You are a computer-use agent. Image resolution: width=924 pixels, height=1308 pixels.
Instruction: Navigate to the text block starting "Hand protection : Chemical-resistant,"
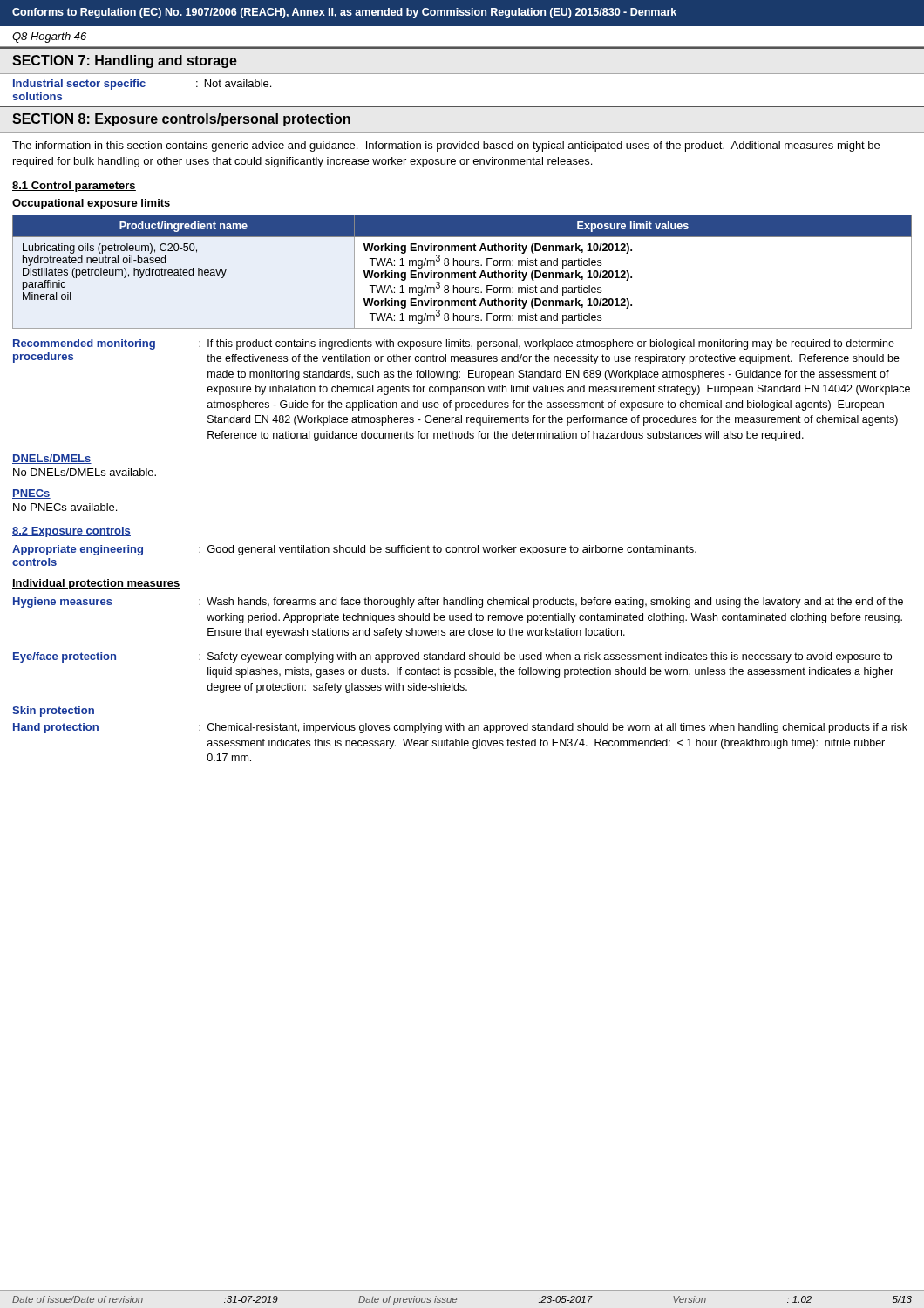click(462, 743)
